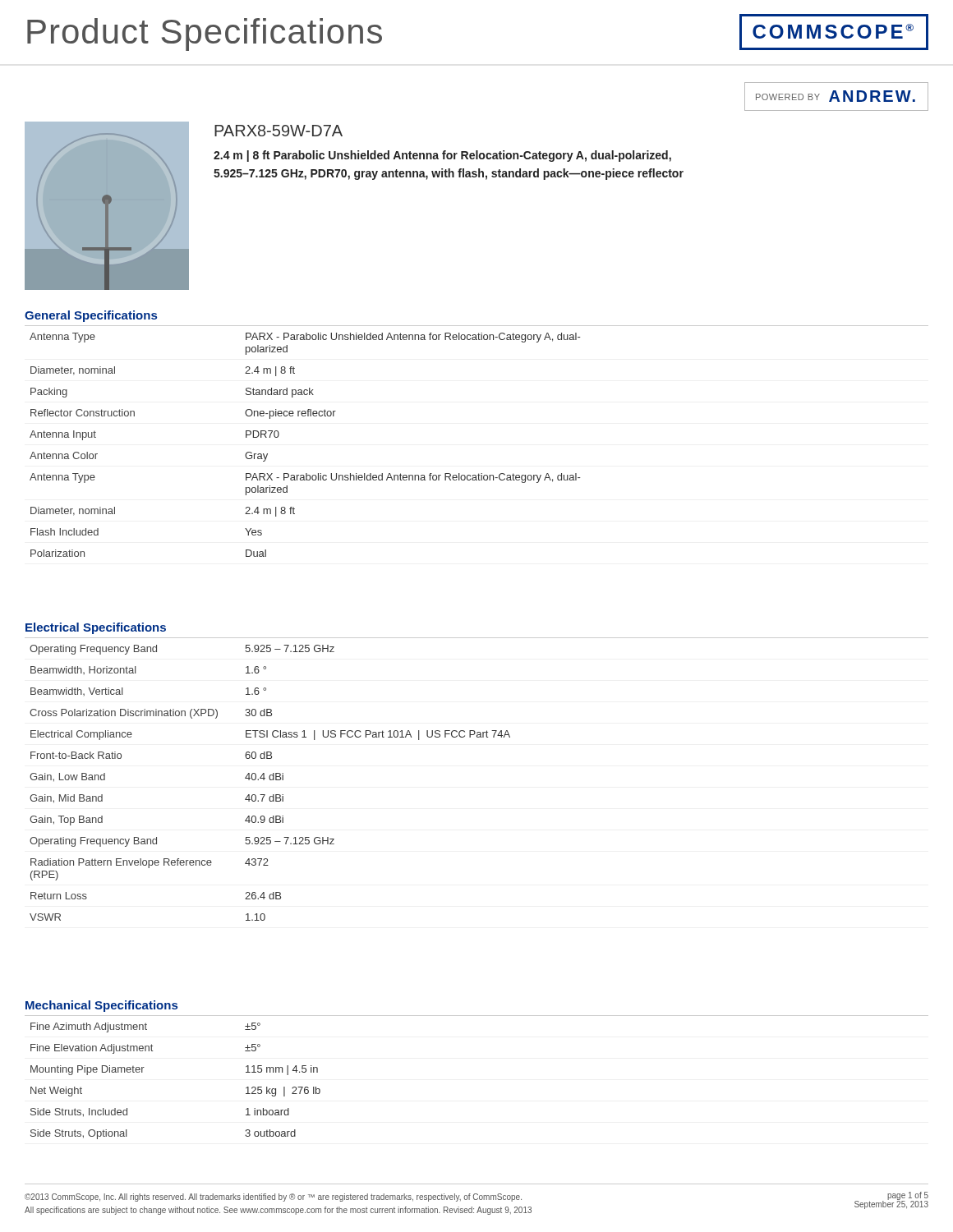Locate the table with the text "2.4 m |"
The width and height of the screenshot is (953, 1232).
(476, 445)
